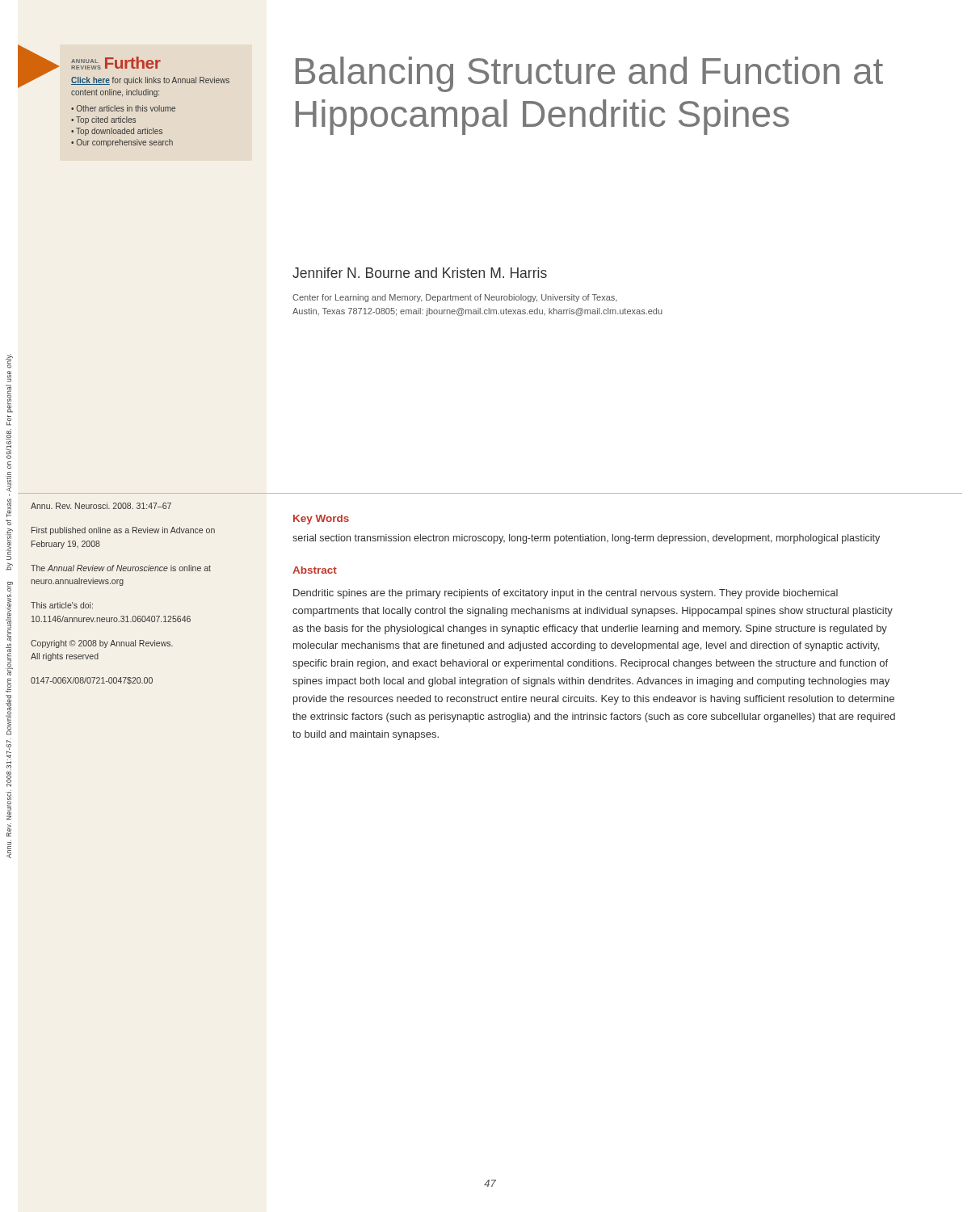The width and height of the screenshot is (980, 1212).
Task: Click on the text block starting "• Our comprehensive search"
Action: [122, 142]
